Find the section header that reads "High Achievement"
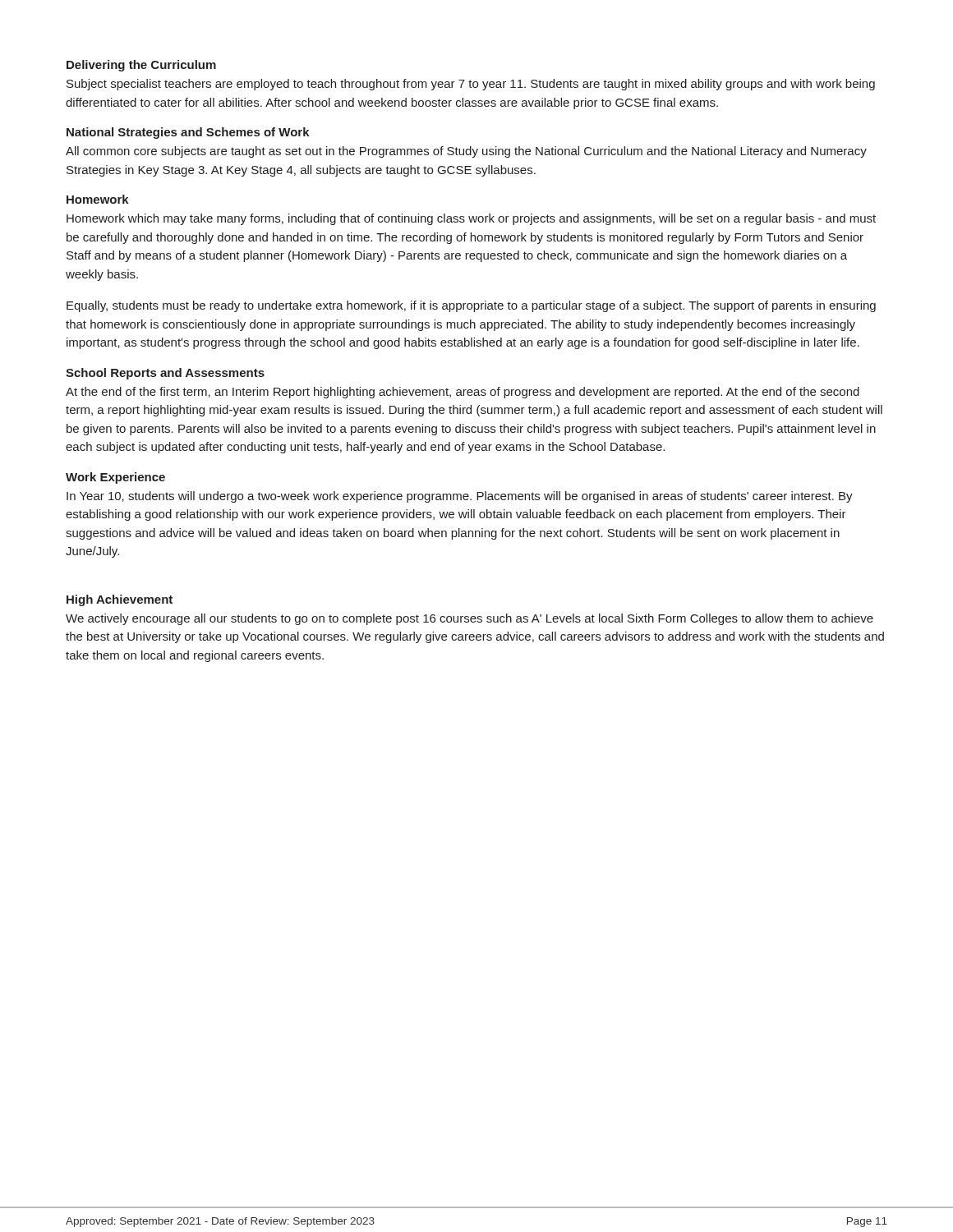The width and height of the screenshot is (953, 1232). click(119, 599)
